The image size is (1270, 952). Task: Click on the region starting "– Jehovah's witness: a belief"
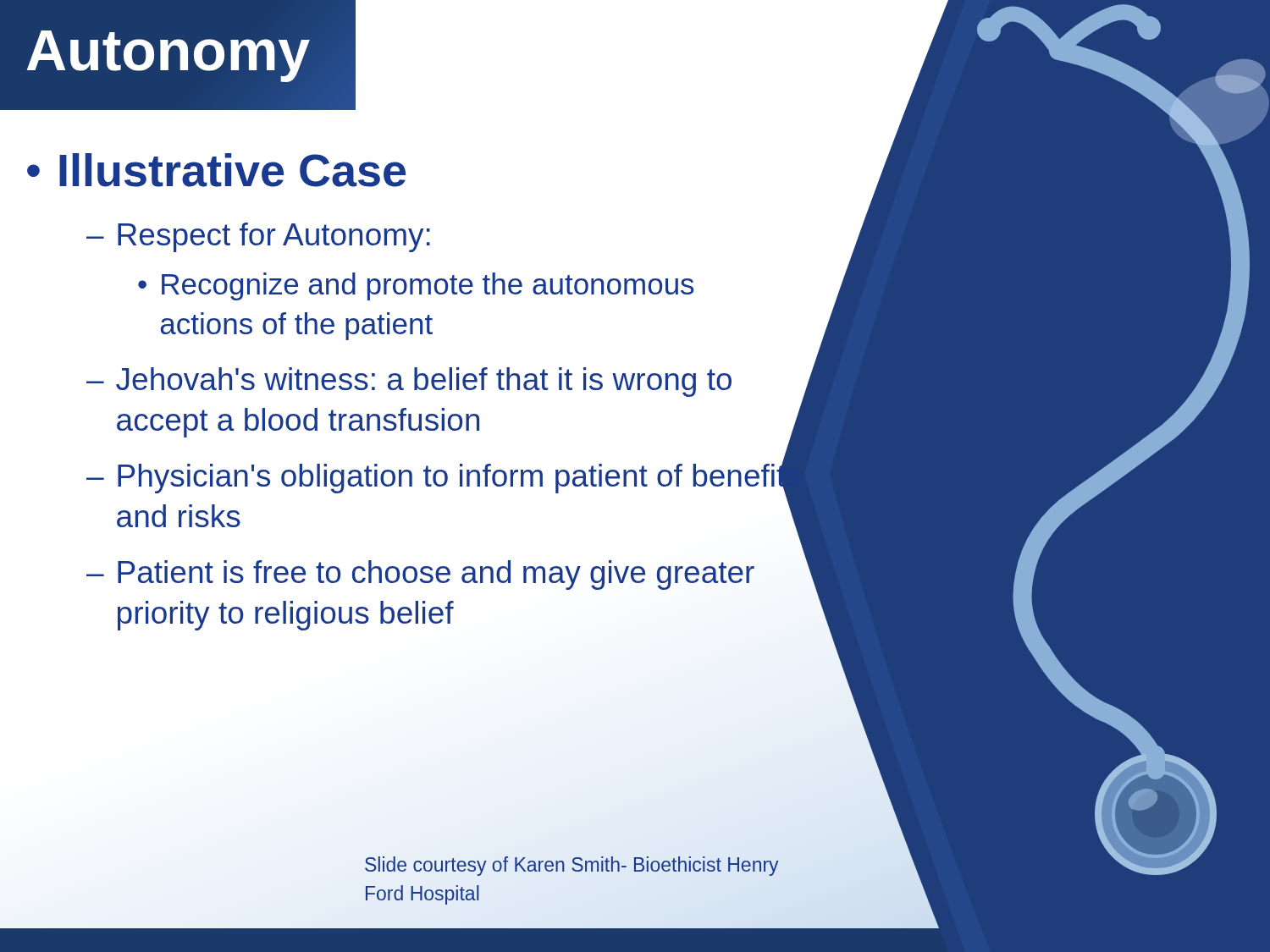[410, 400]
